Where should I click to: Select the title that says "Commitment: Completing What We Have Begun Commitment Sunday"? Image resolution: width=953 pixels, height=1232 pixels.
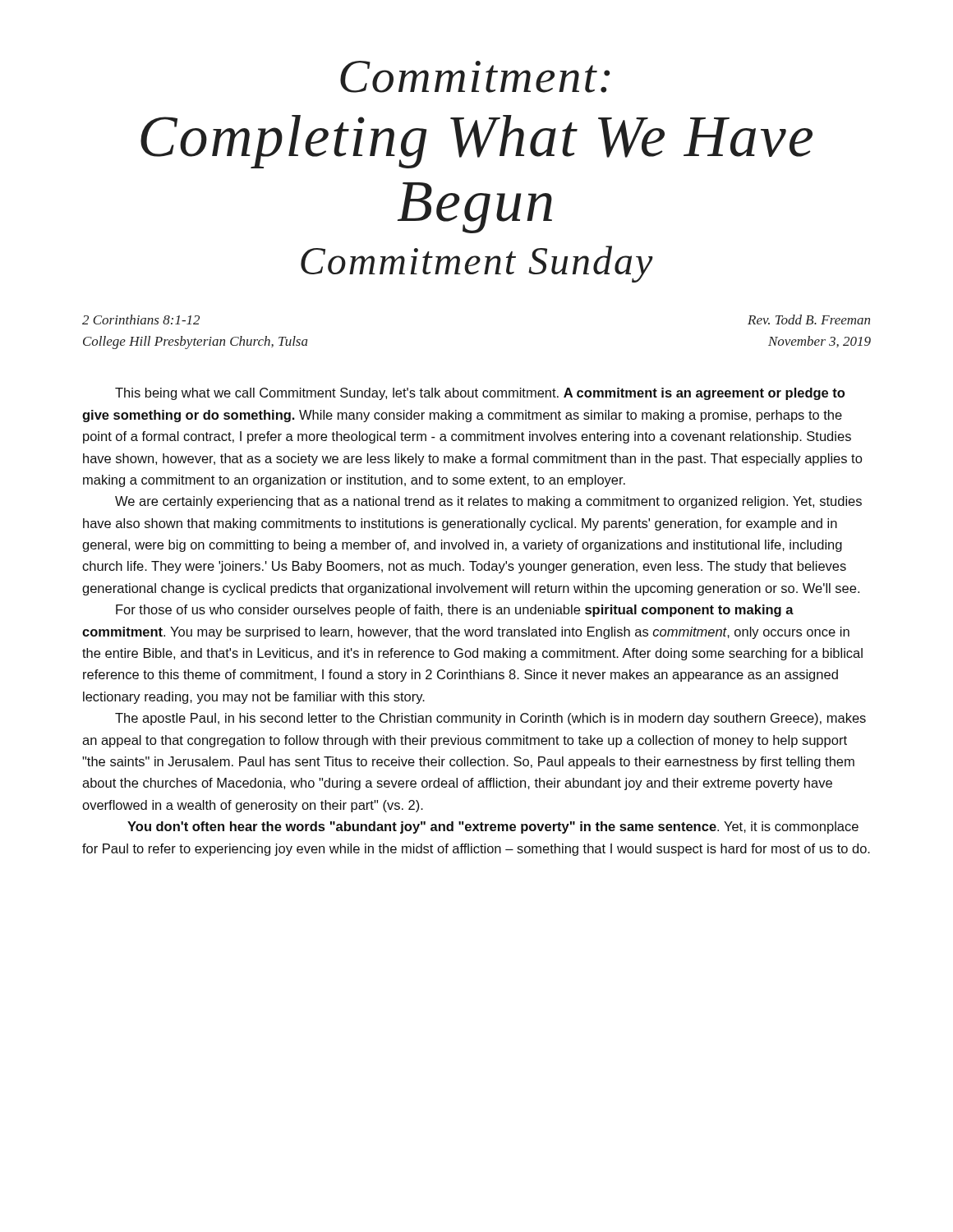(x=476, y=167)
